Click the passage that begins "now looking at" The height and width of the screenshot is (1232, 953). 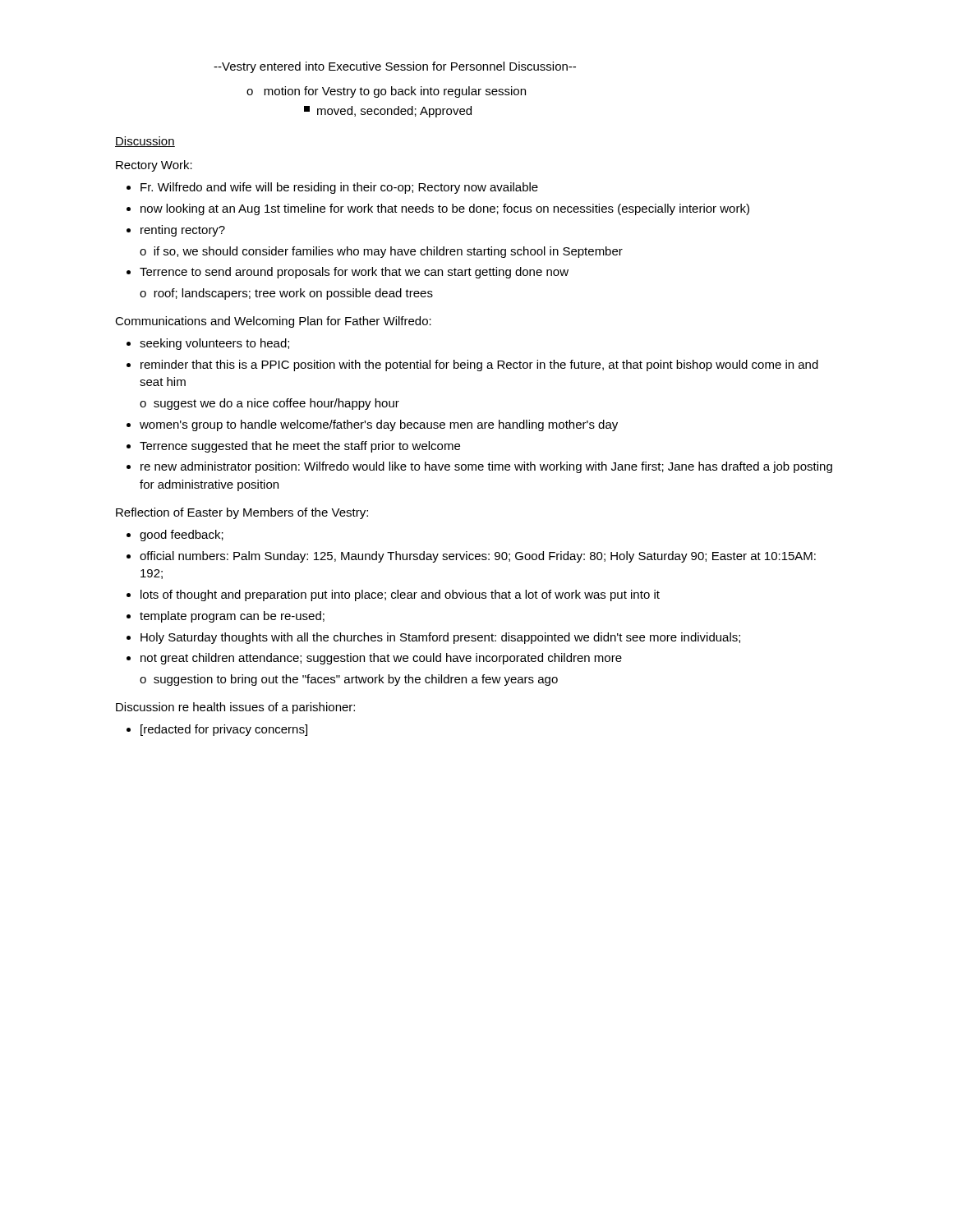pyautogui.click(x=445, y=208)
